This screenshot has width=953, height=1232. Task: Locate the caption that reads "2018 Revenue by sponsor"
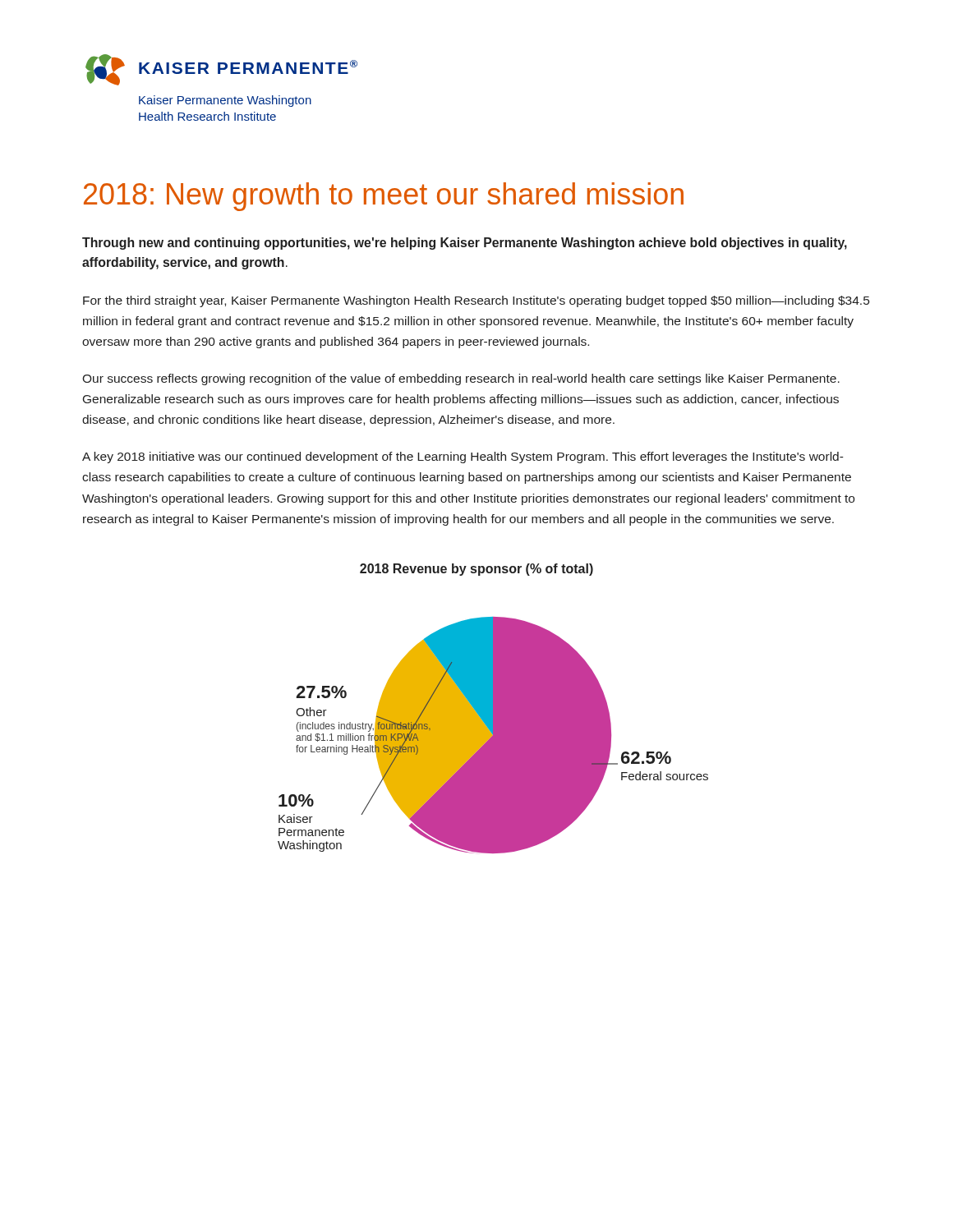click(x=476, y=569)
